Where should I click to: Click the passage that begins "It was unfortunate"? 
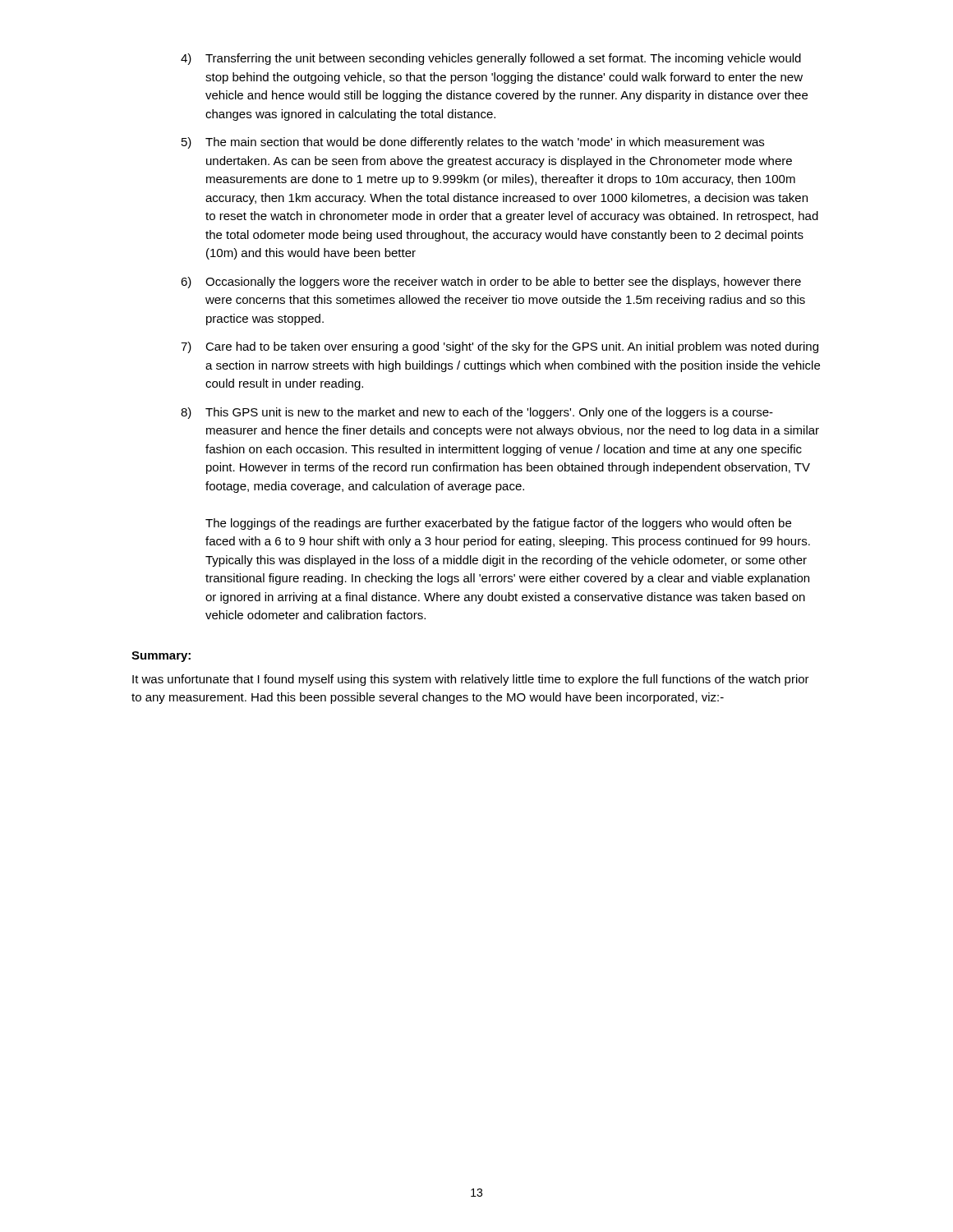tap(470, 688)
